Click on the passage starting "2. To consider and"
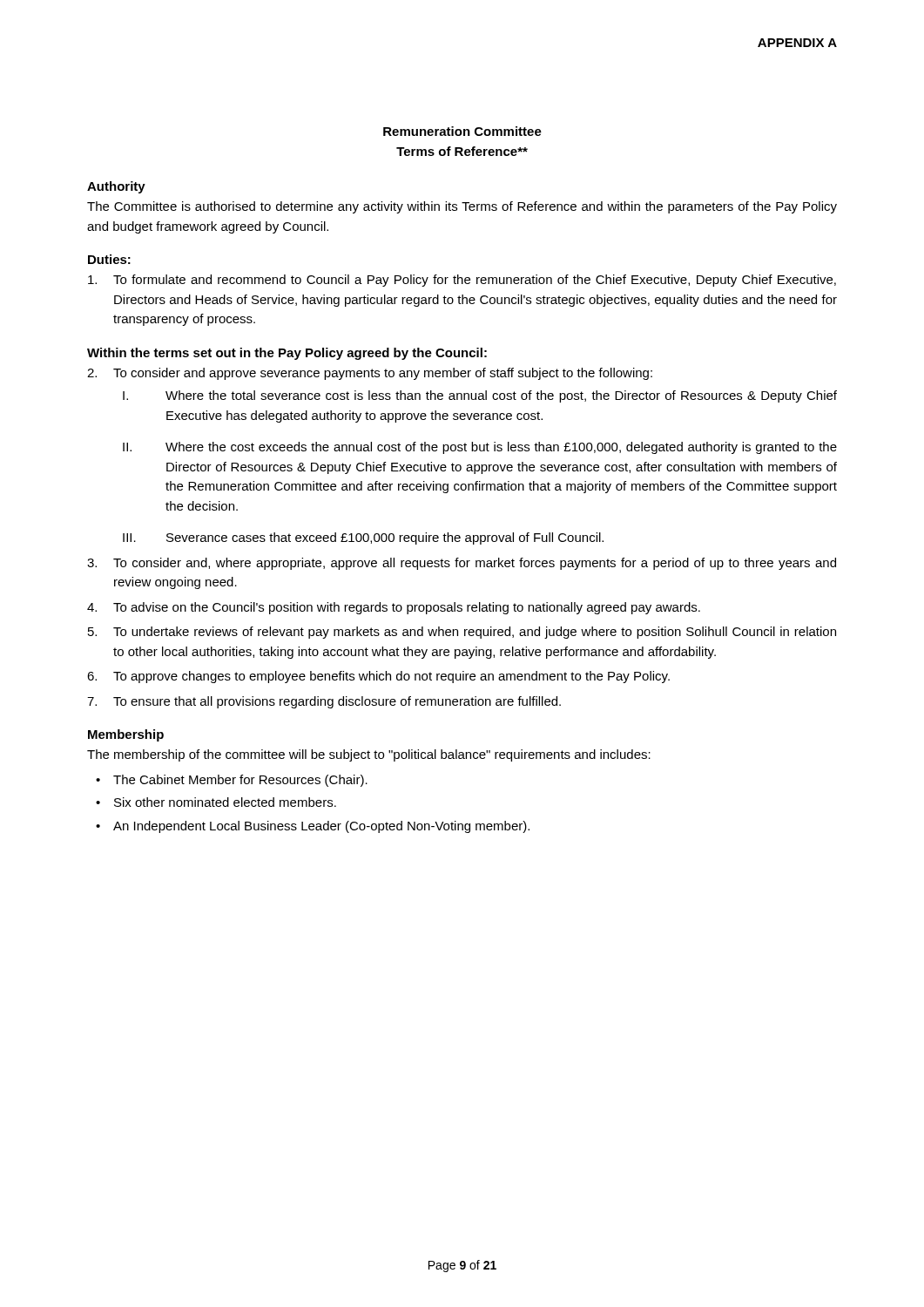 (x=370, y=373)
